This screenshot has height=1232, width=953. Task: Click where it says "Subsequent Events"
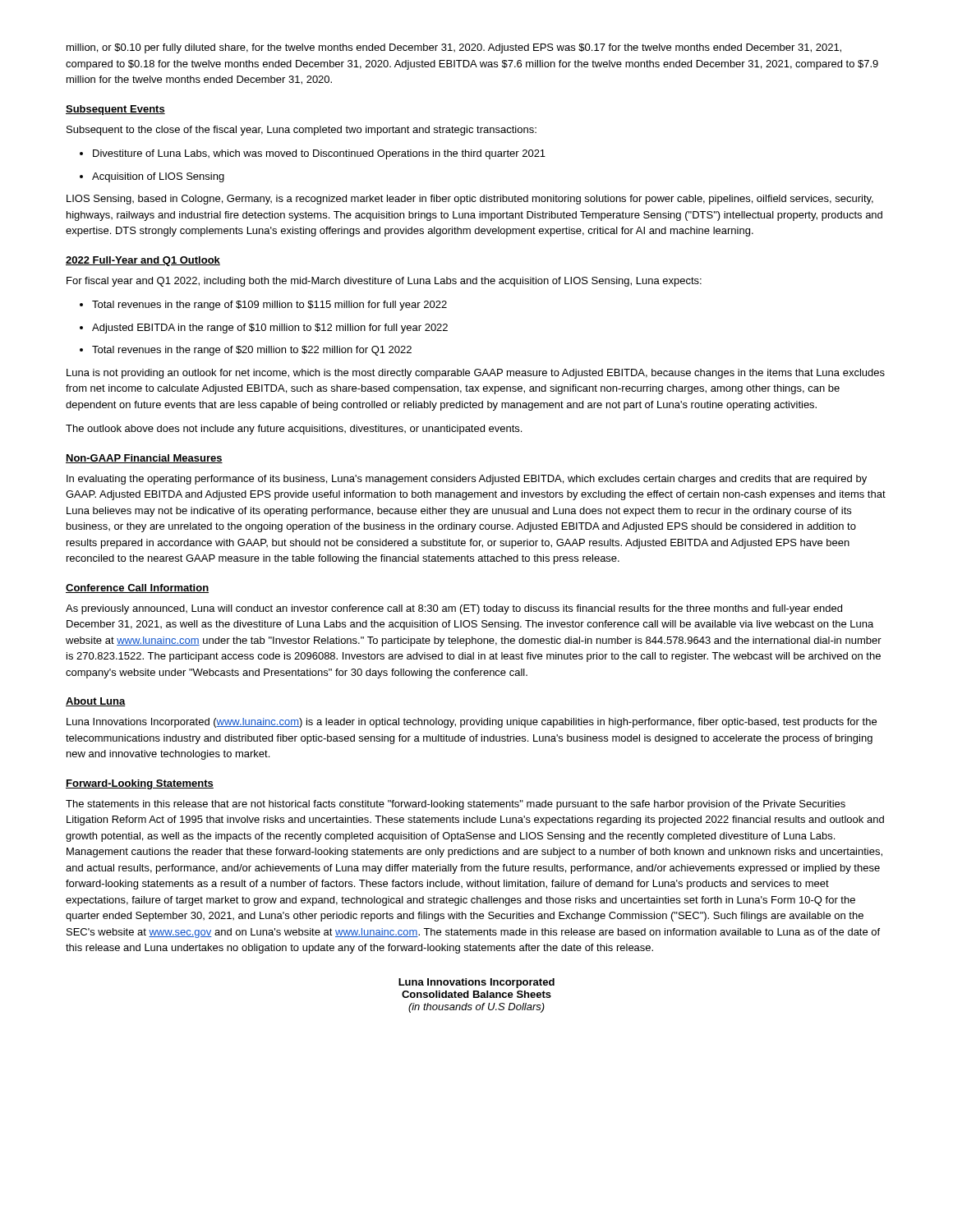pyautogui.click(x=115, y=108)
